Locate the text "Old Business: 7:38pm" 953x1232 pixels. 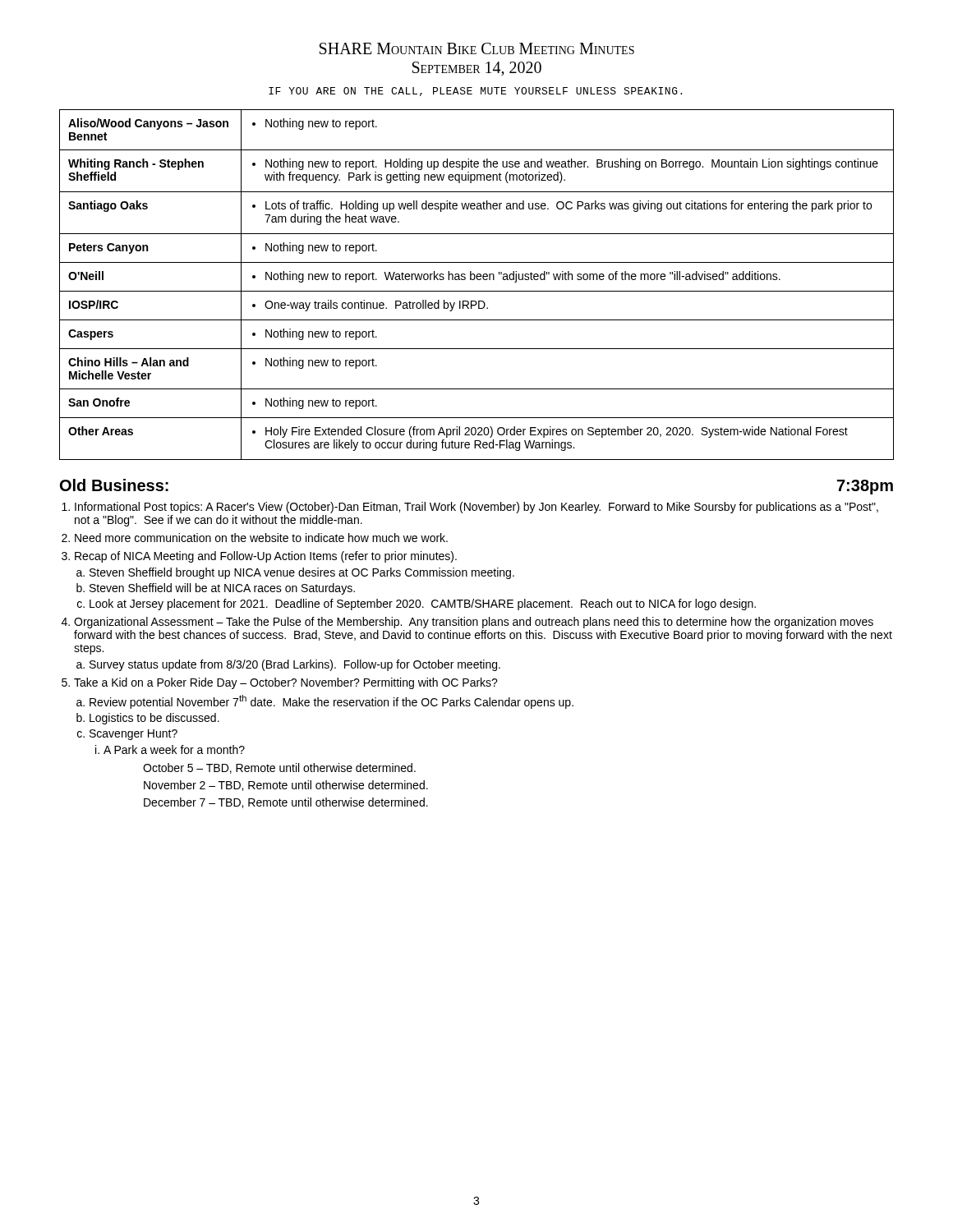pyautogui.click(x=117, y=487)
